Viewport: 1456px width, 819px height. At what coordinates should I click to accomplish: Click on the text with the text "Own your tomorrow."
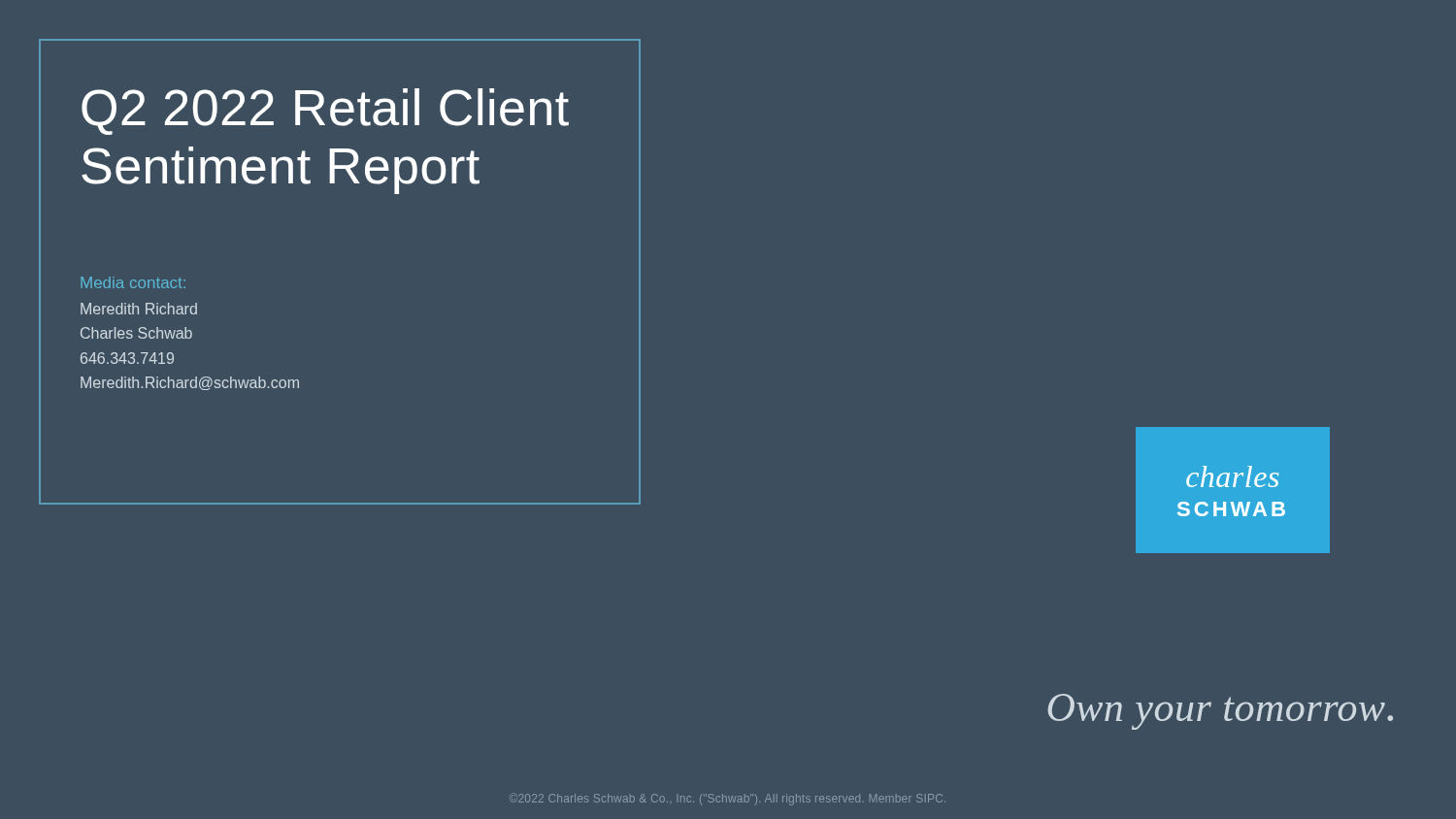tap(1222, 705)
